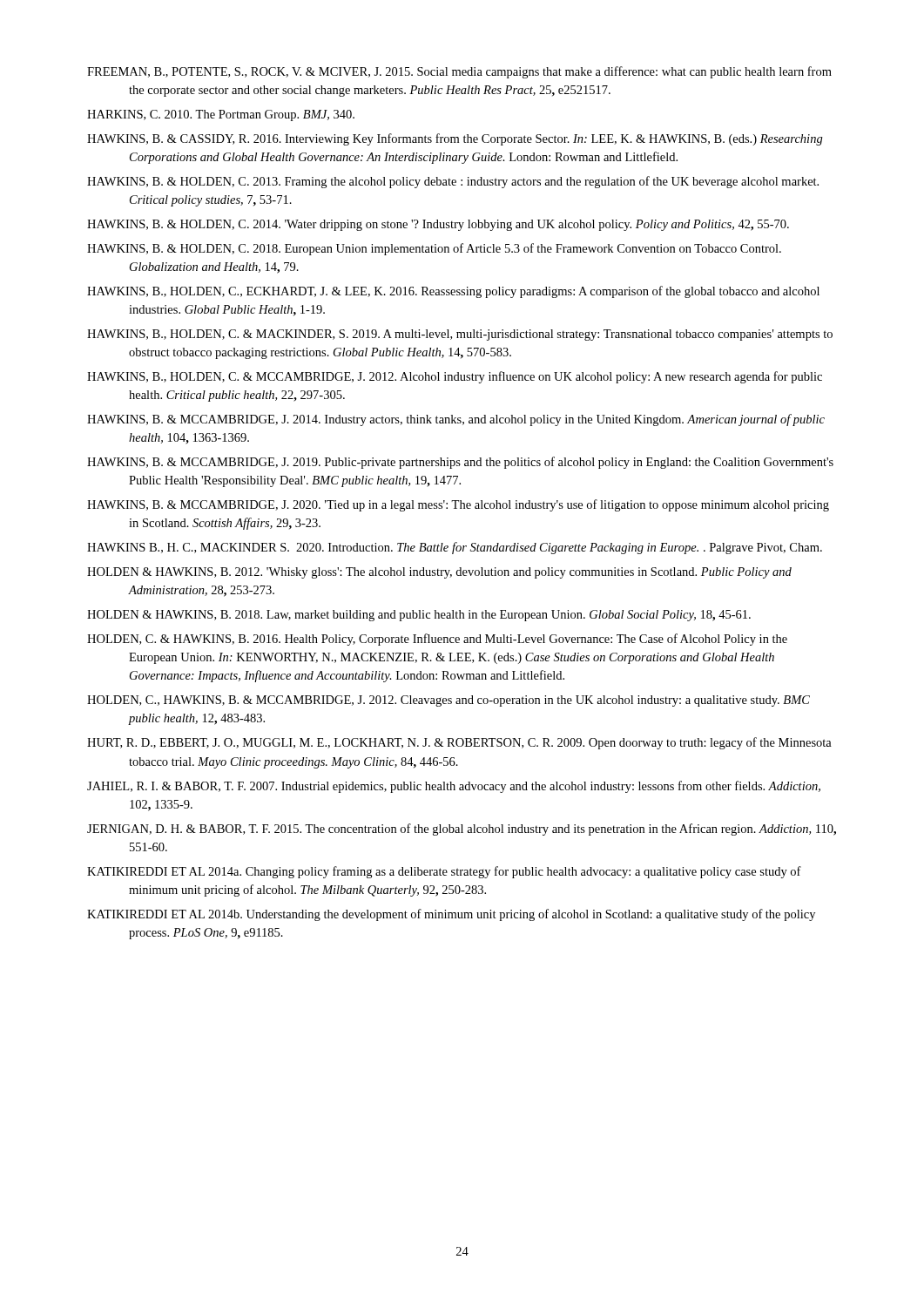Image resolution: width=924 pixels, height=1307 pixels.
Task: Navigate to the passage starting "KATIKIREDDI ET AL 2014b. Understanding"
Action: point(451,923)
